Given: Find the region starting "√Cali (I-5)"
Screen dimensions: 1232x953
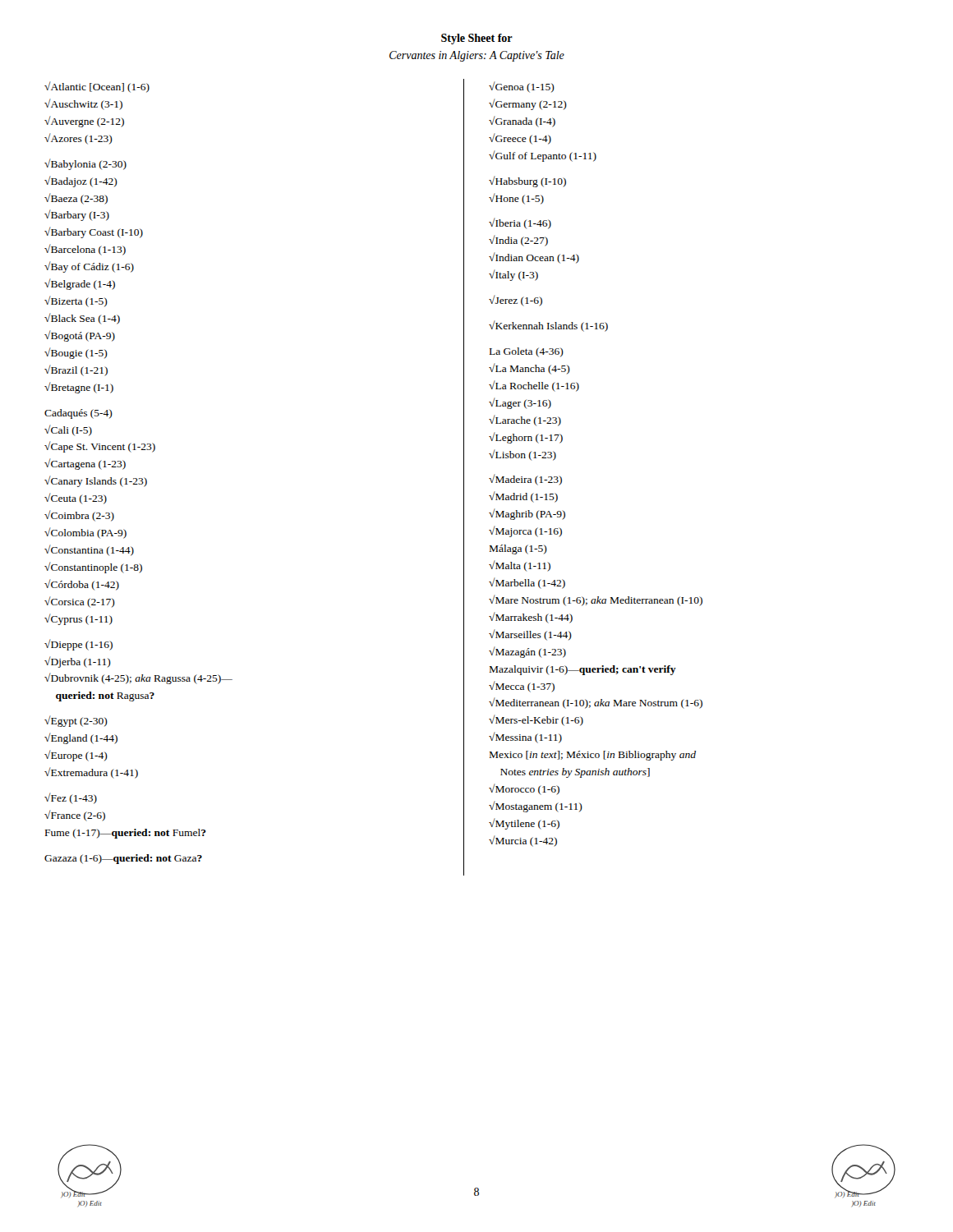Looking at the screenshot, I should point(68,430).
